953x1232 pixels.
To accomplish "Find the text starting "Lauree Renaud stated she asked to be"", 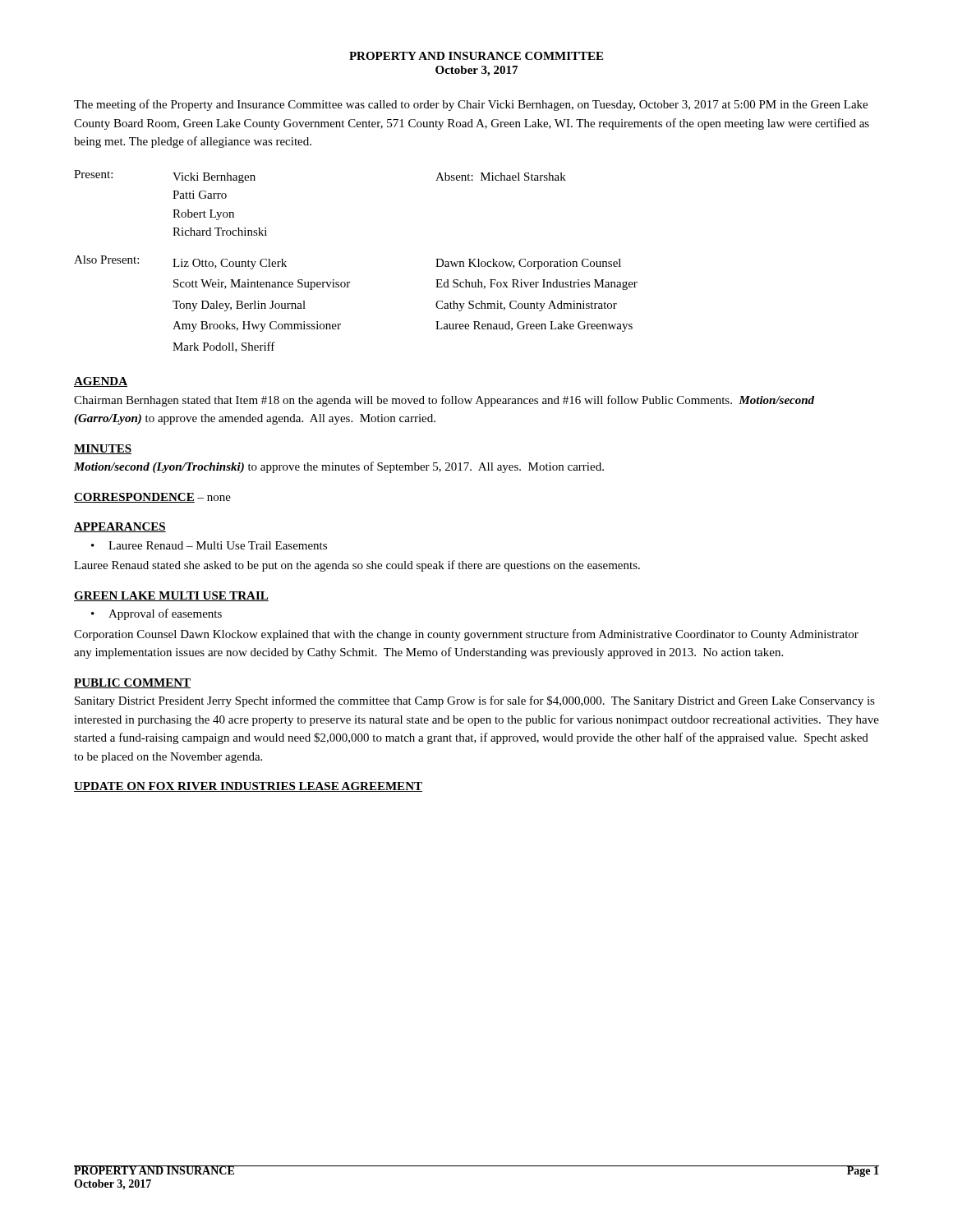I will (357, 565).
